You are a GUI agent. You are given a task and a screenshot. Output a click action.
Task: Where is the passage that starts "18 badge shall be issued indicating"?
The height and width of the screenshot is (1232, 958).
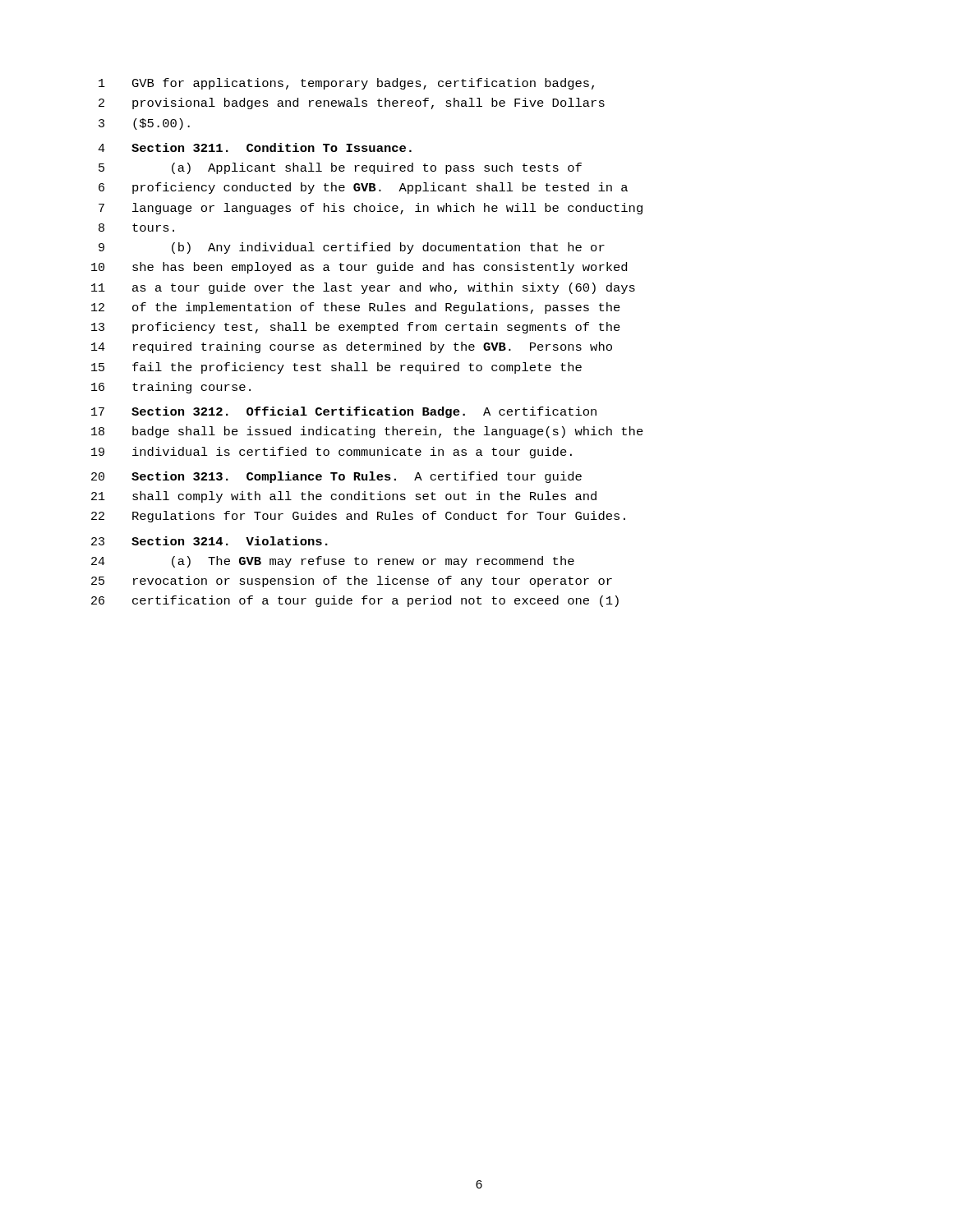[x=479, y=432]
